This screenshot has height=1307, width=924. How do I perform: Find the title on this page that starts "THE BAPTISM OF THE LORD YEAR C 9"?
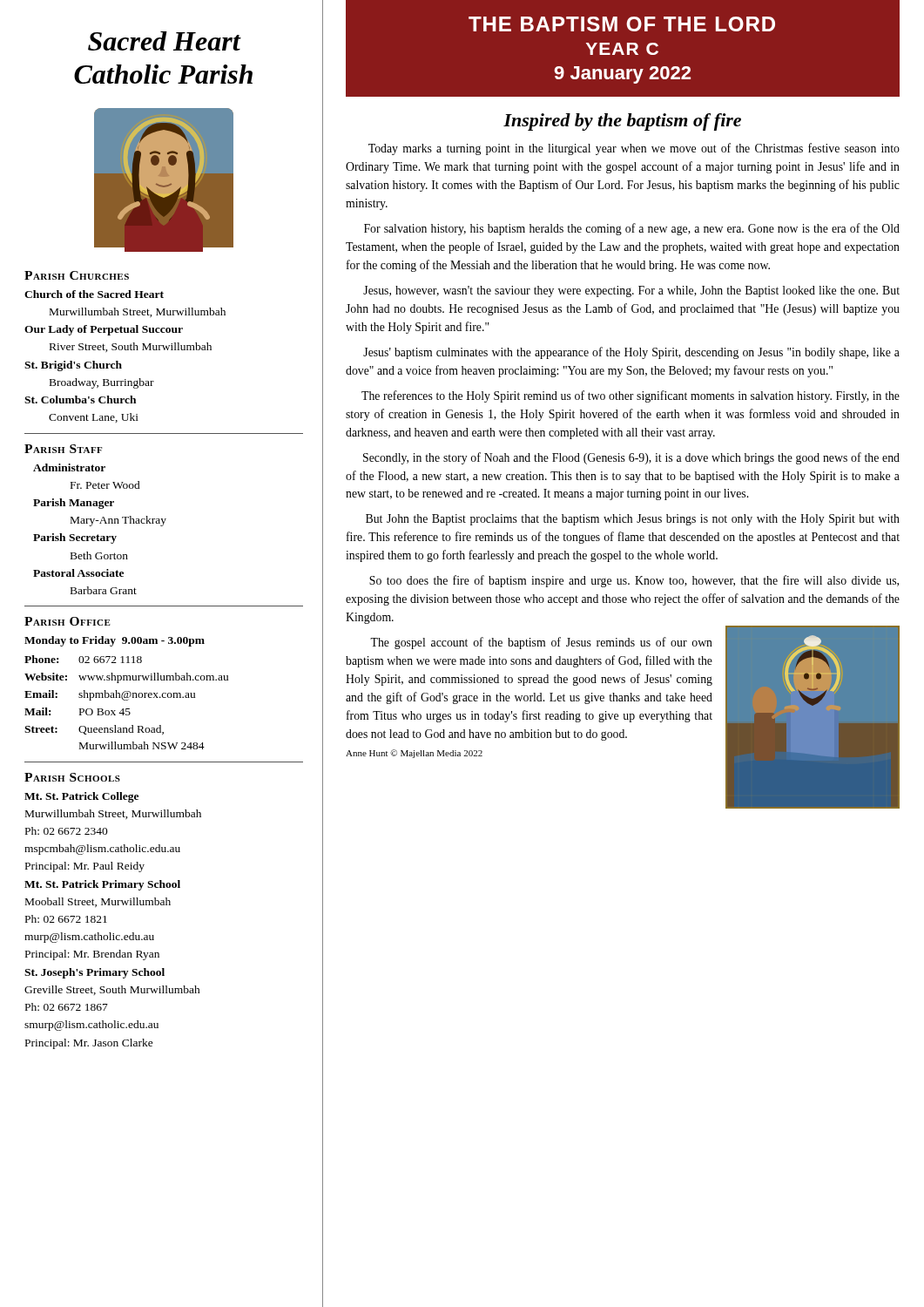pyautogui.click(x=623, y=48)
